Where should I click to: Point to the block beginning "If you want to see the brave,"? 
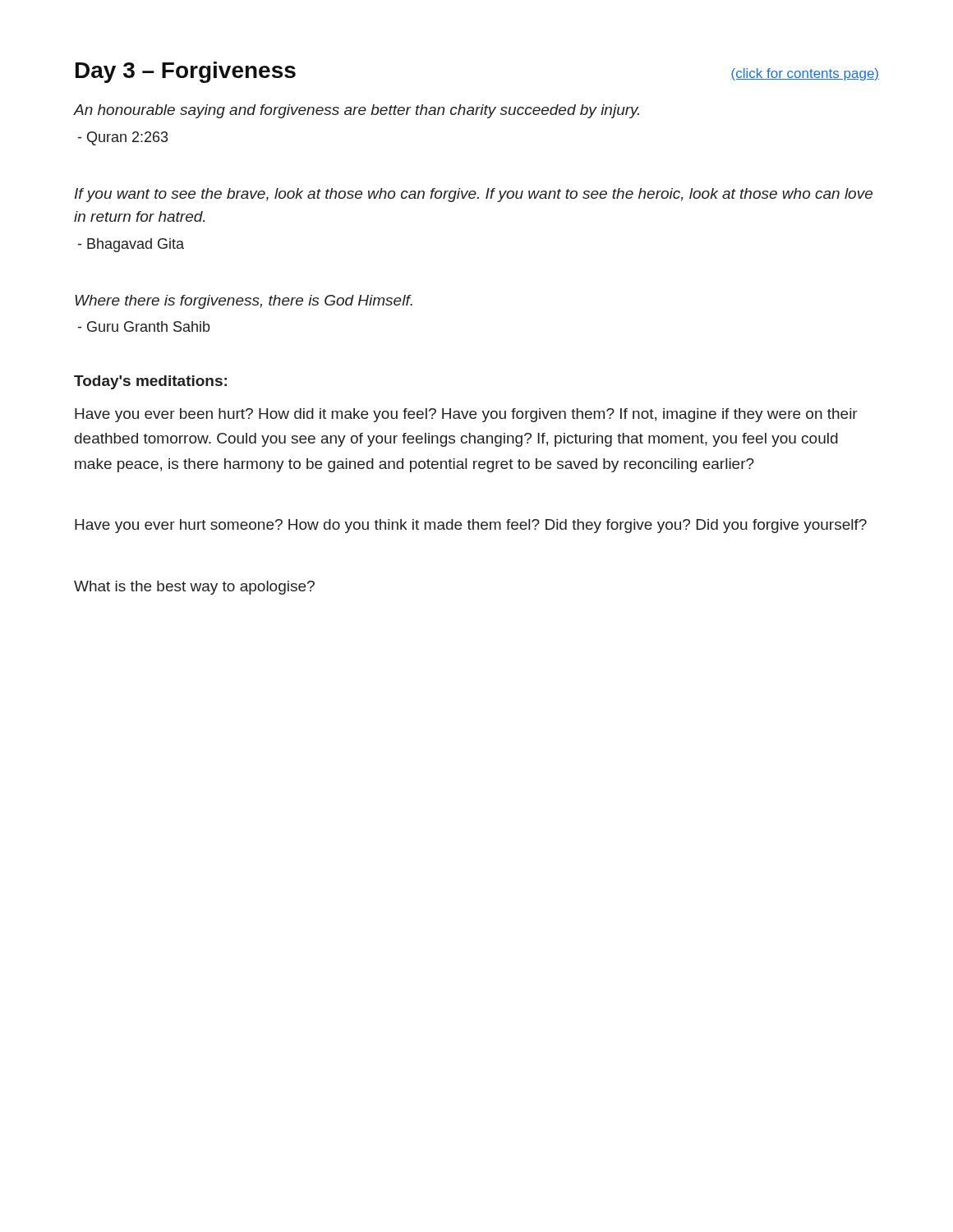(x=474, y=195)
